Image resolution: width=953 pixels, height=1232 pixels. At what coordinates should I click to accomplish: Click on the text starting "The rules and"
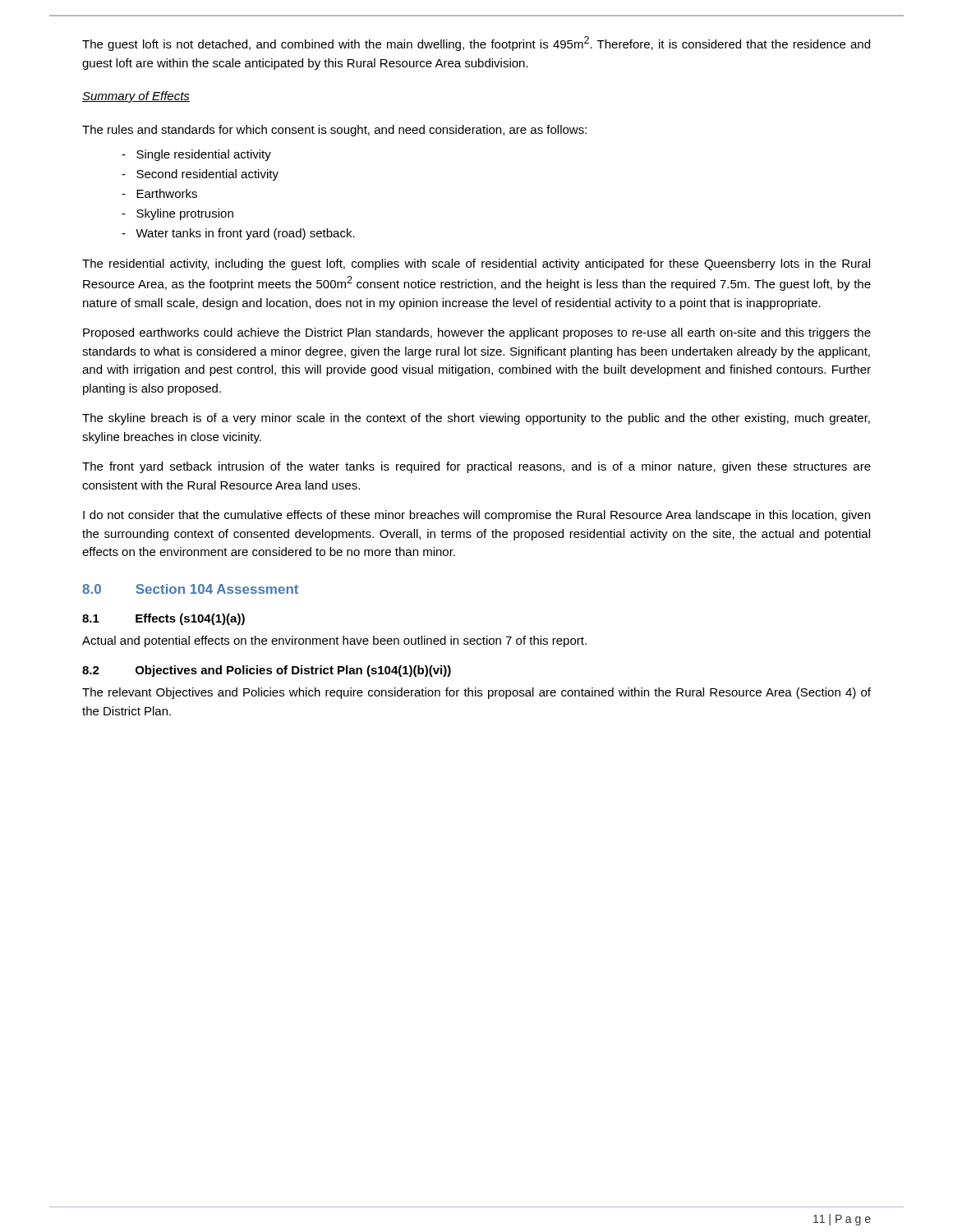tap(476, 130)
